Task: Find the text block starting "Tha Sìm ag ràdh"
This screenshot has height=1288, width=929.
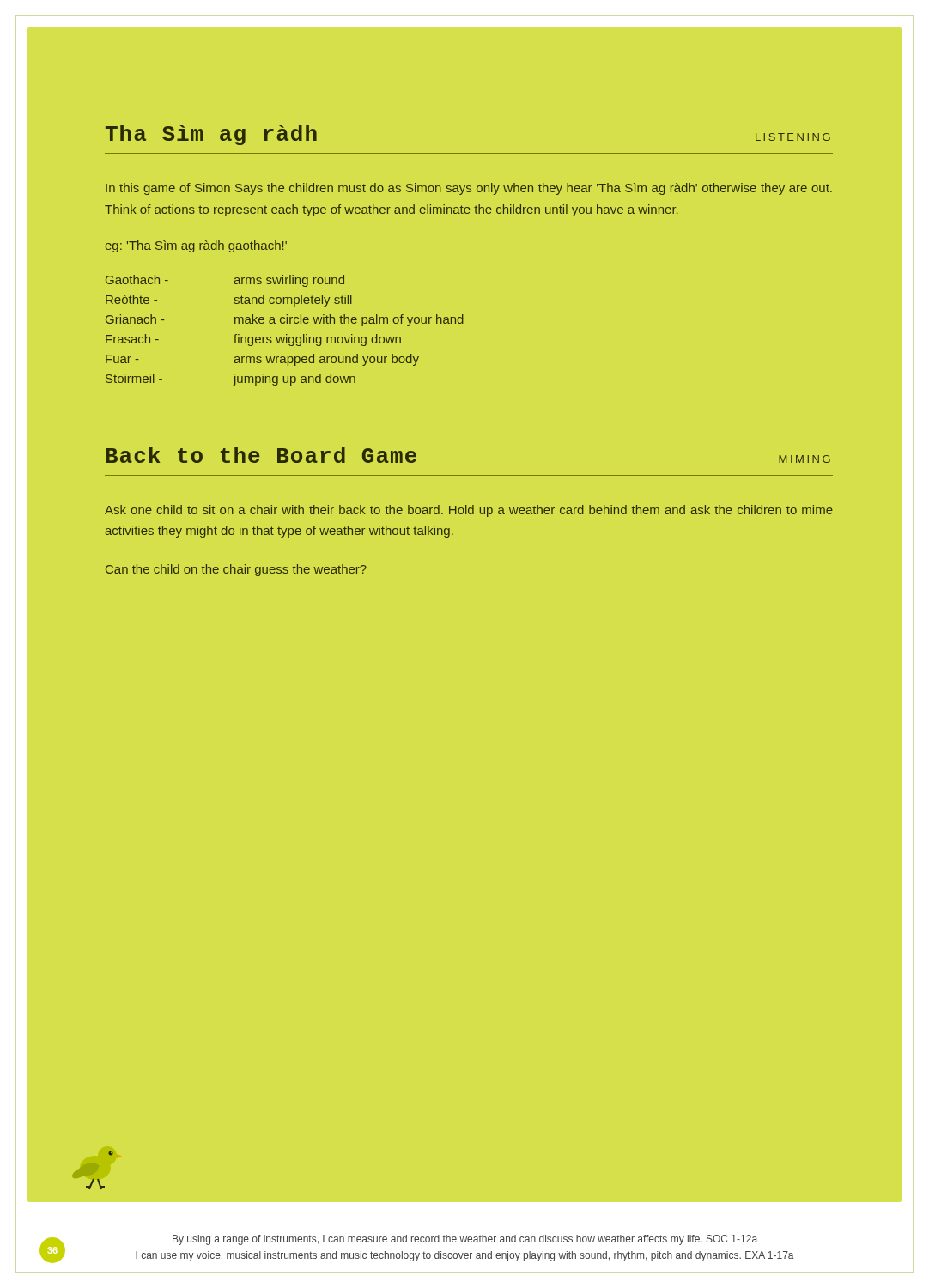Action: coord(196,134)
